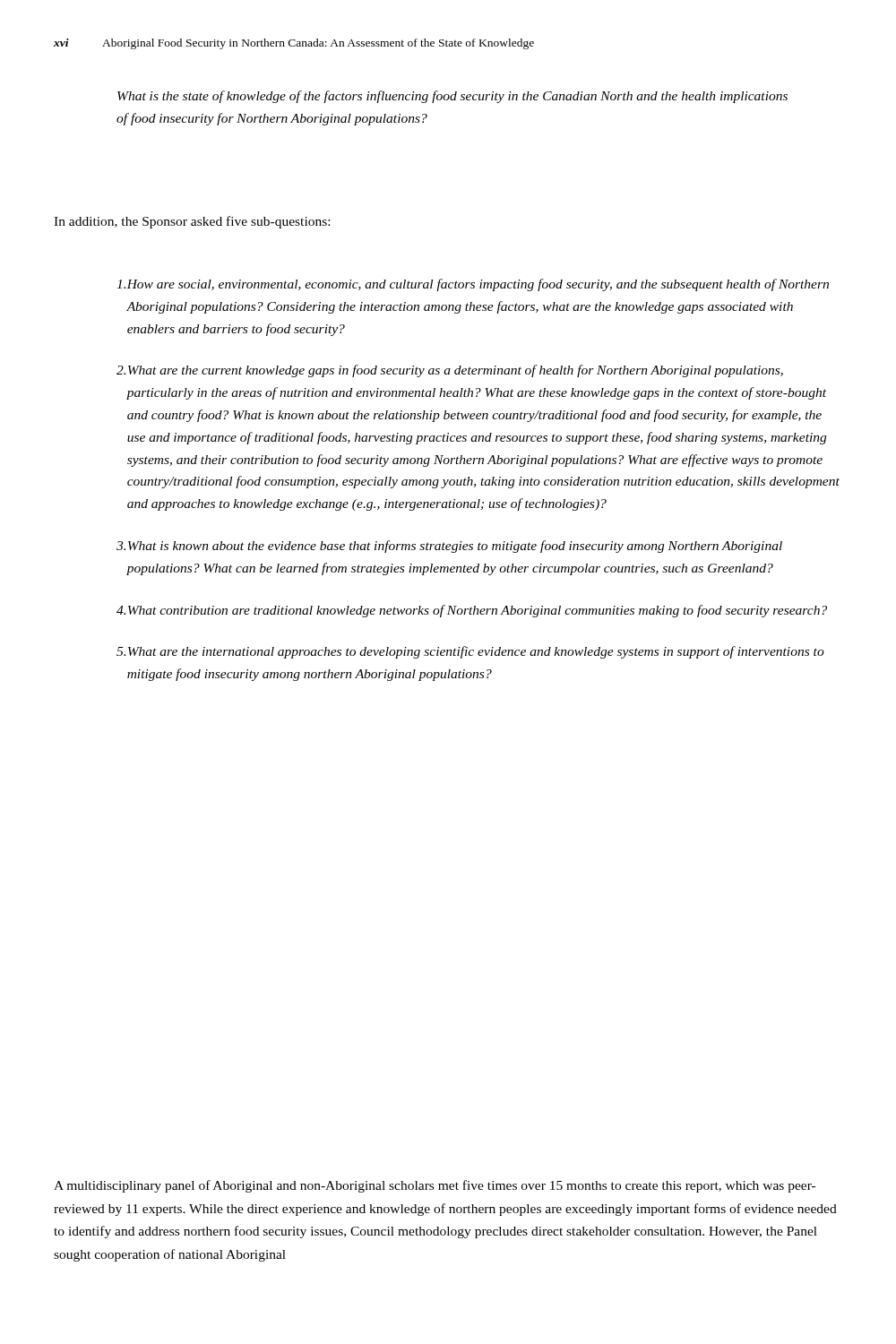This screenshot has height=1344, width=896.
Task: Locate the block of text that opens with "2. What are the current"
Action: click(x=448, y=437)
